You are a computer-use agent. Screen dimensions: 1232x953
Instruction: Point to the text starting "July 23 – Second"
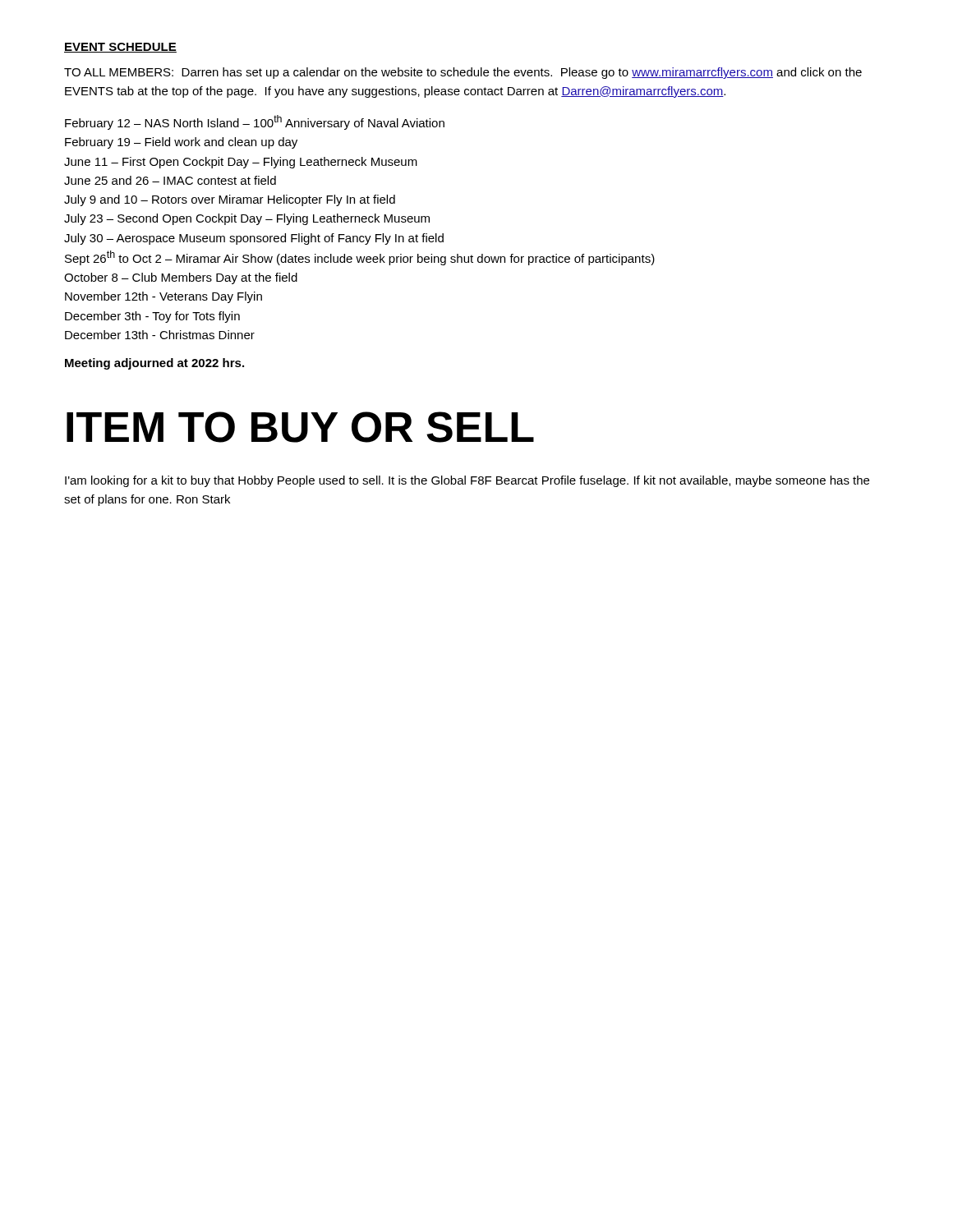click(247, 218)
